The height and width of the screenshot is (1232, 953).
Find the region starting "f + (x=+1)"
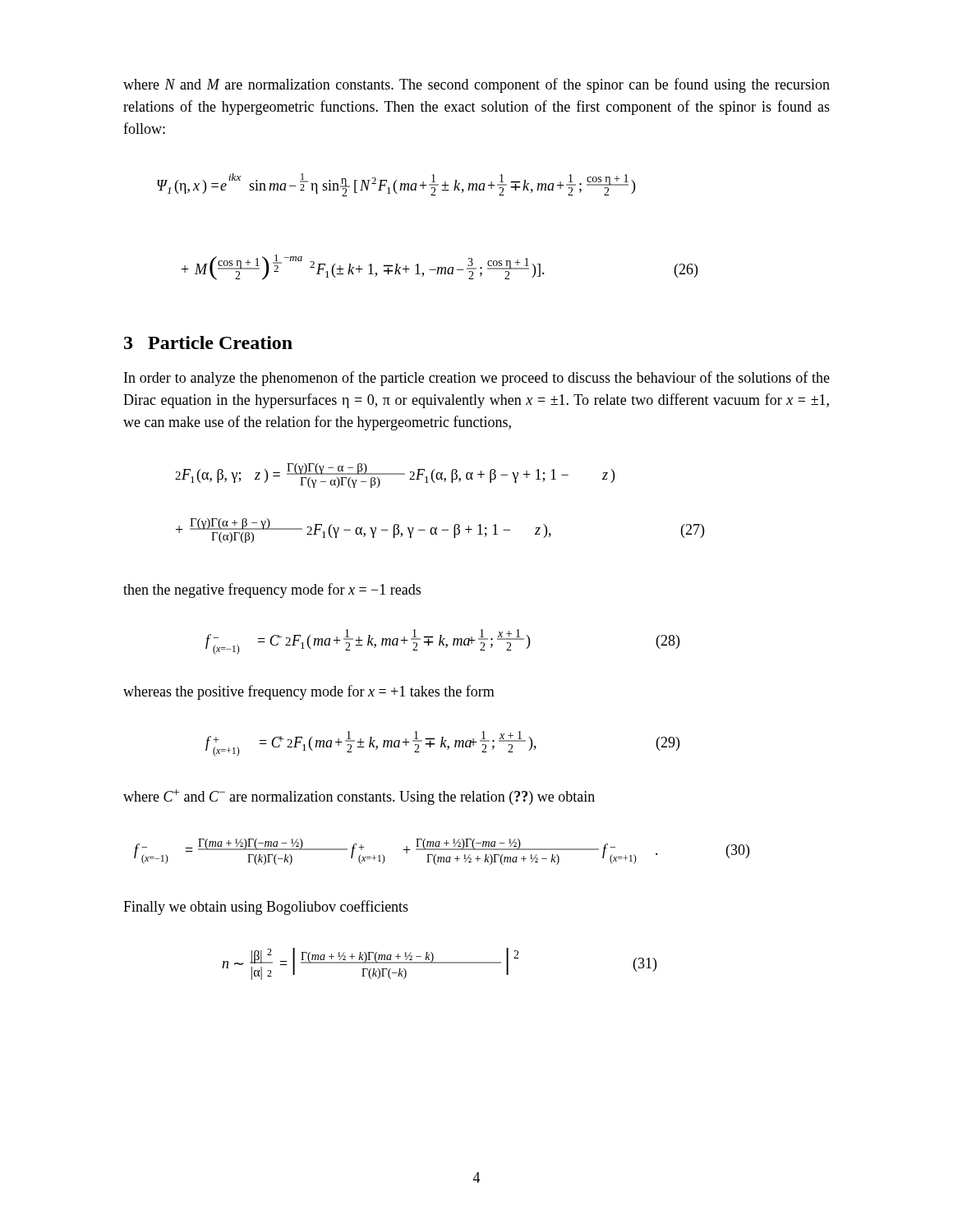tap(476, 745)
